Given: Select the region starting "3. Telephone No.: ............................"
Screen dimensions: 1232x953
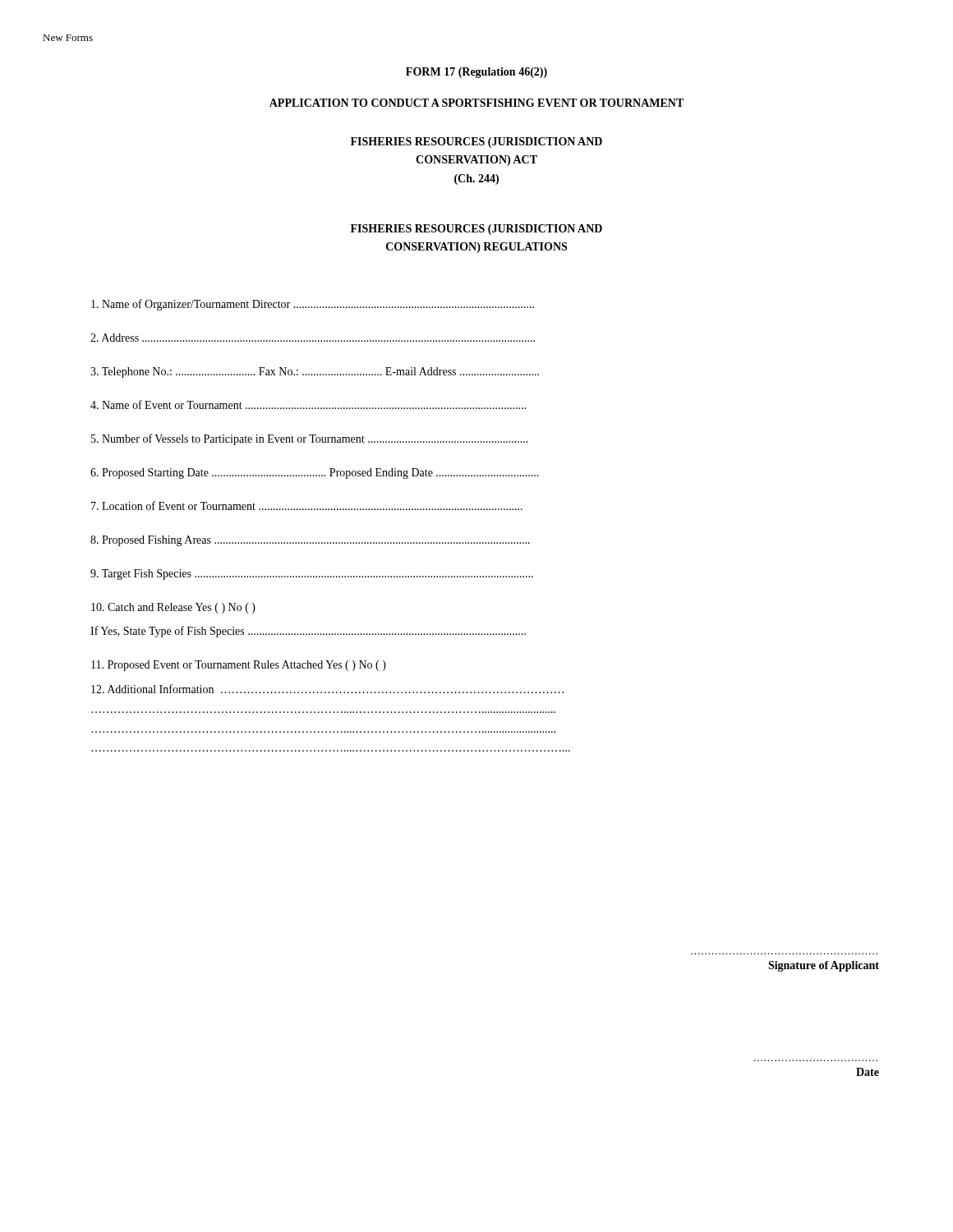Looking at the screenshot, I should pos(315,372).
